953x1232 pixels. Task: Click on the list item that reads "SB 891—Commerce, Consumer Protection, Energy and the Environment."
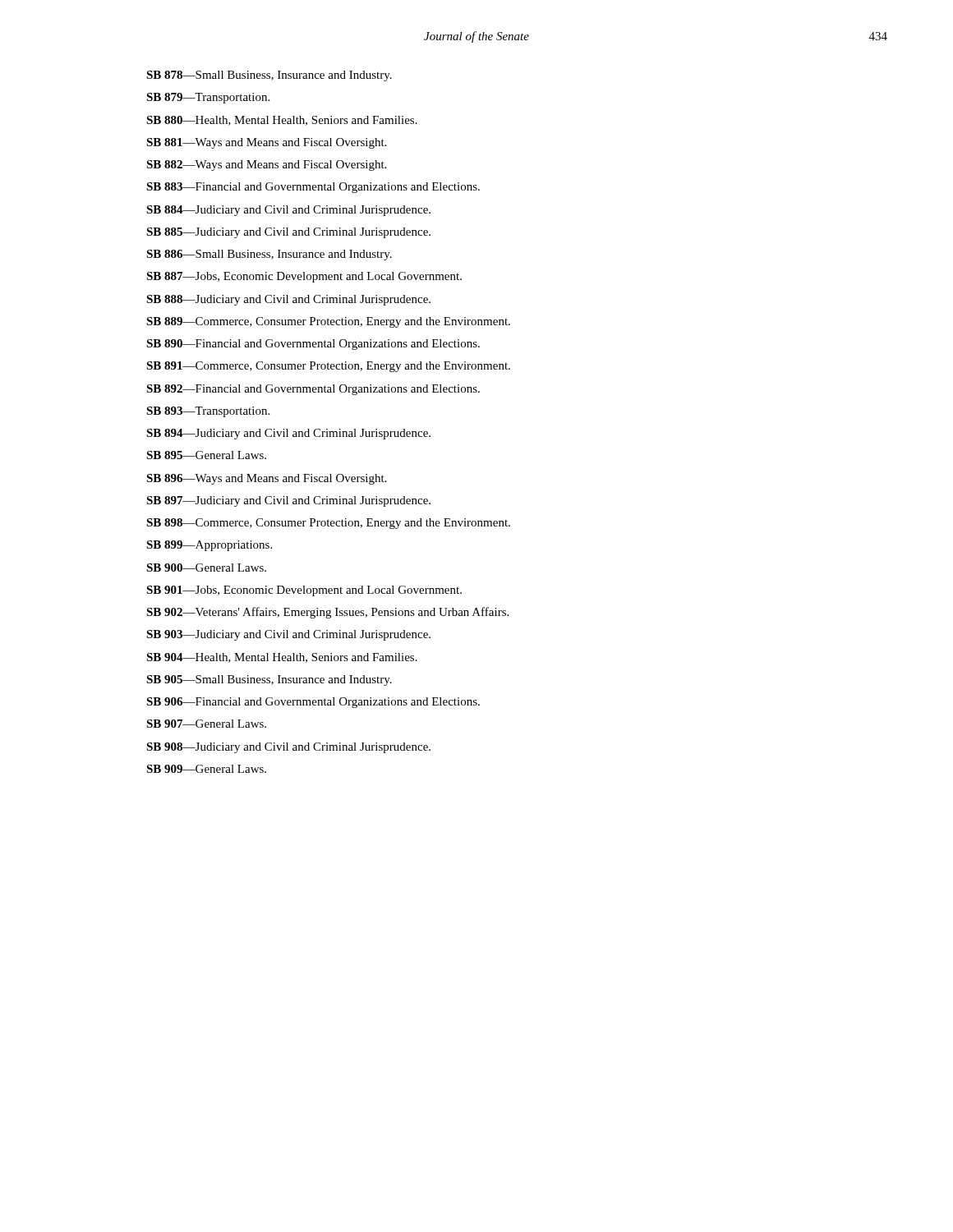coord(329,366)
